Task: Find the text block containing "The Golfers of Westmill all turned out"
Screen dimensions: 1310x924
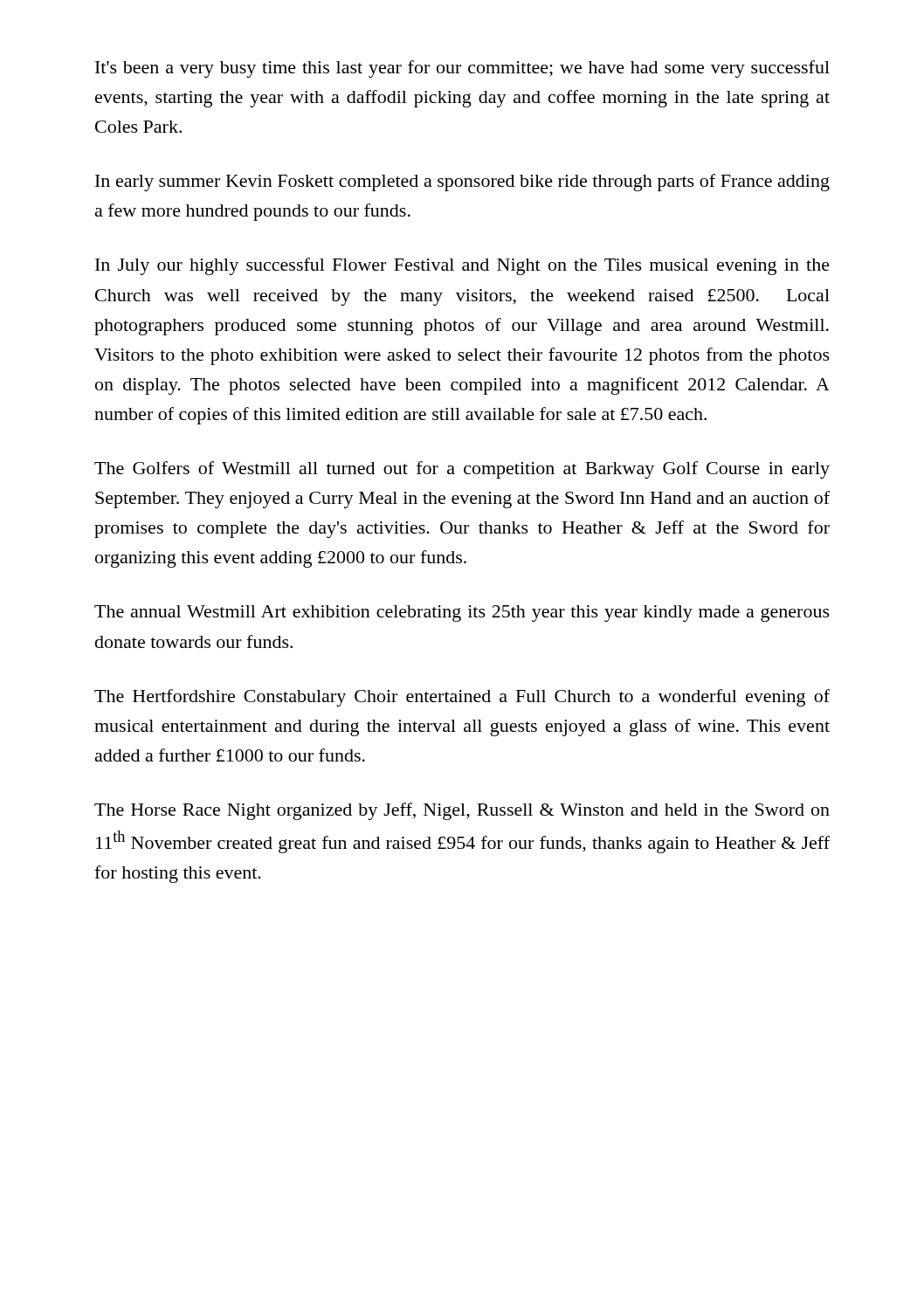Action: point(462,512)
